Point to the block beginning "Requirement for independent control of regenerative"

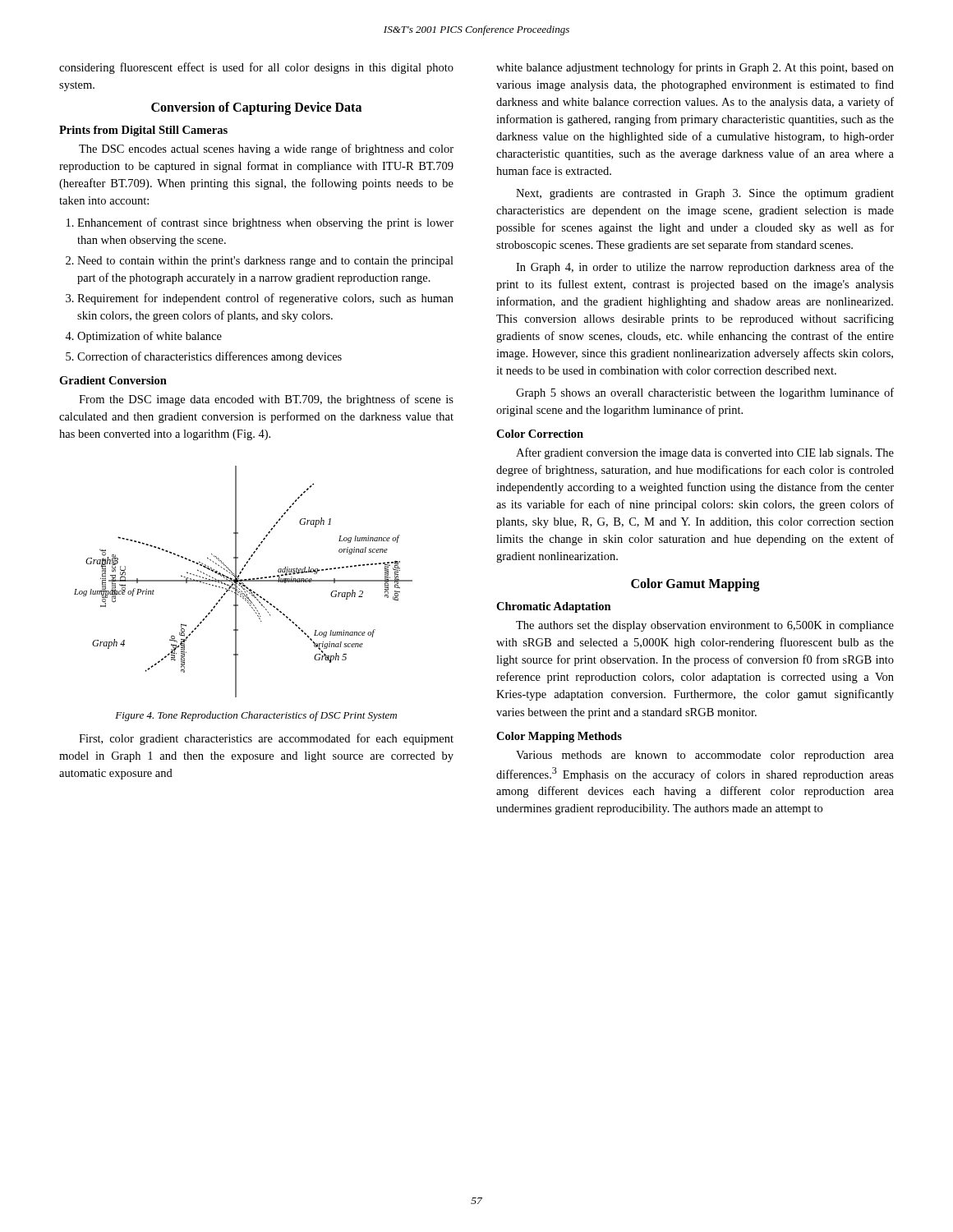coord(265,307)
